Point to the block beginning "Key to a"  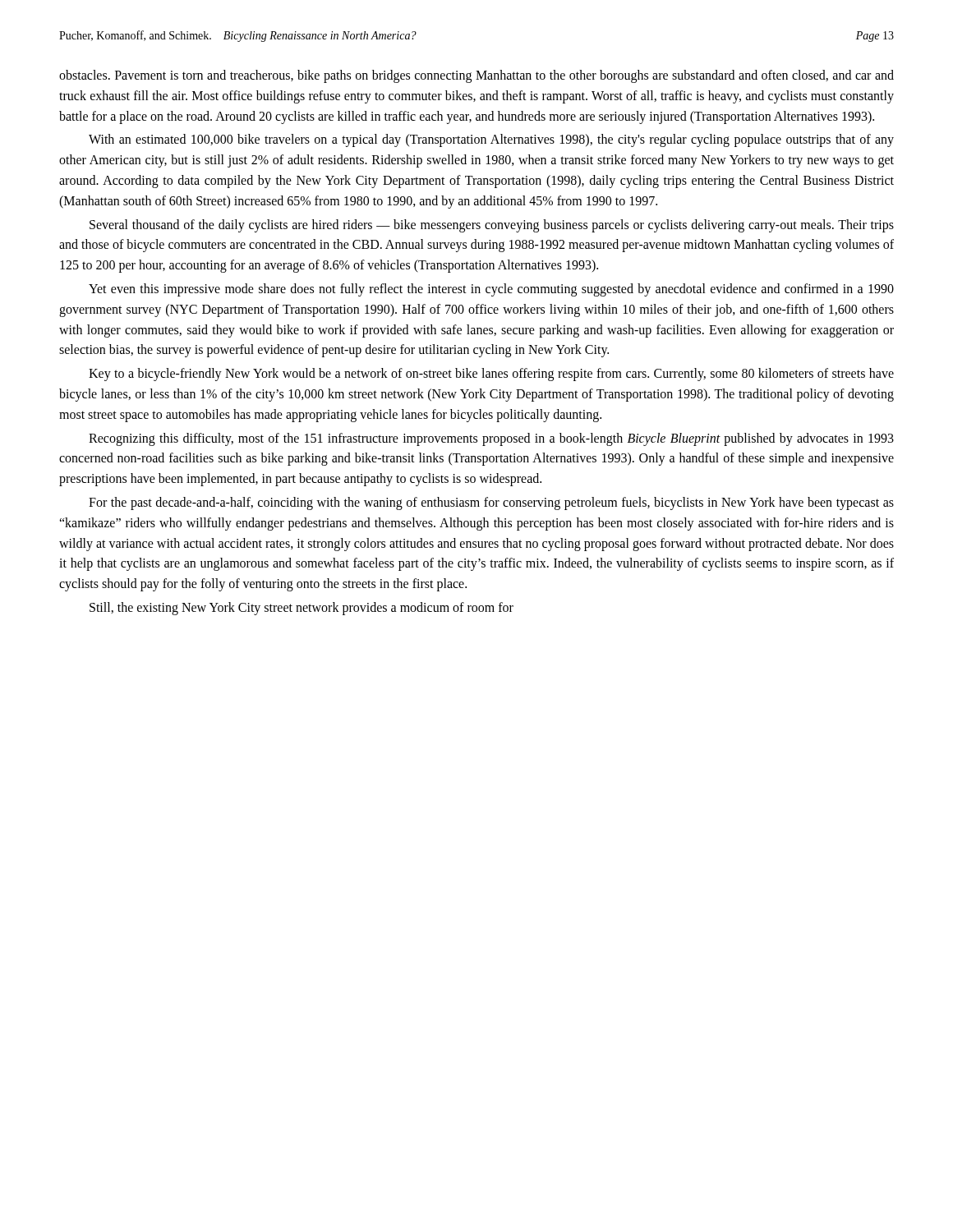click(x=476, y=394)
